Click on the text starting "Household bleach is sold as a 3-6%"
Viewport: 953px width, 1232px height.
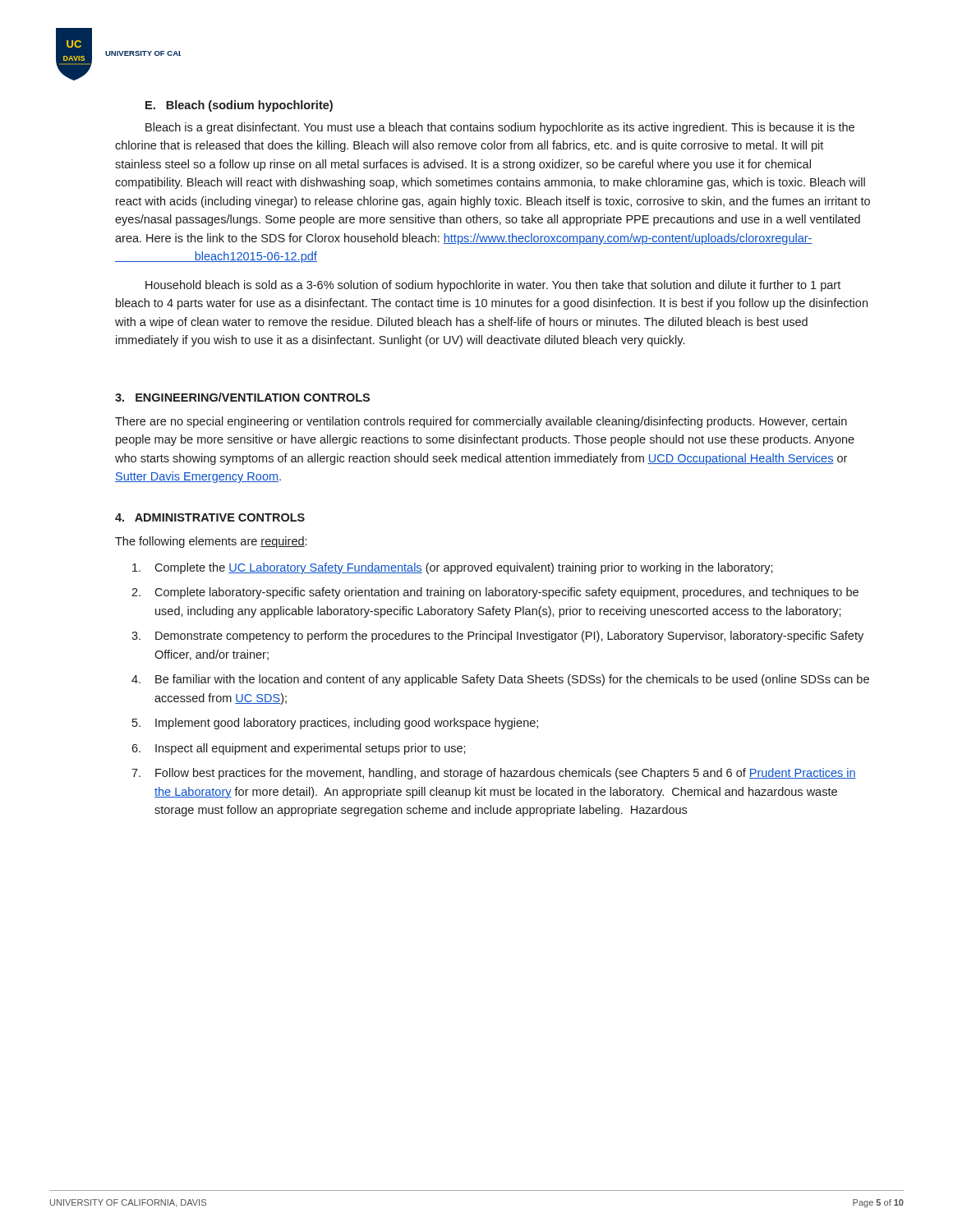492,312
